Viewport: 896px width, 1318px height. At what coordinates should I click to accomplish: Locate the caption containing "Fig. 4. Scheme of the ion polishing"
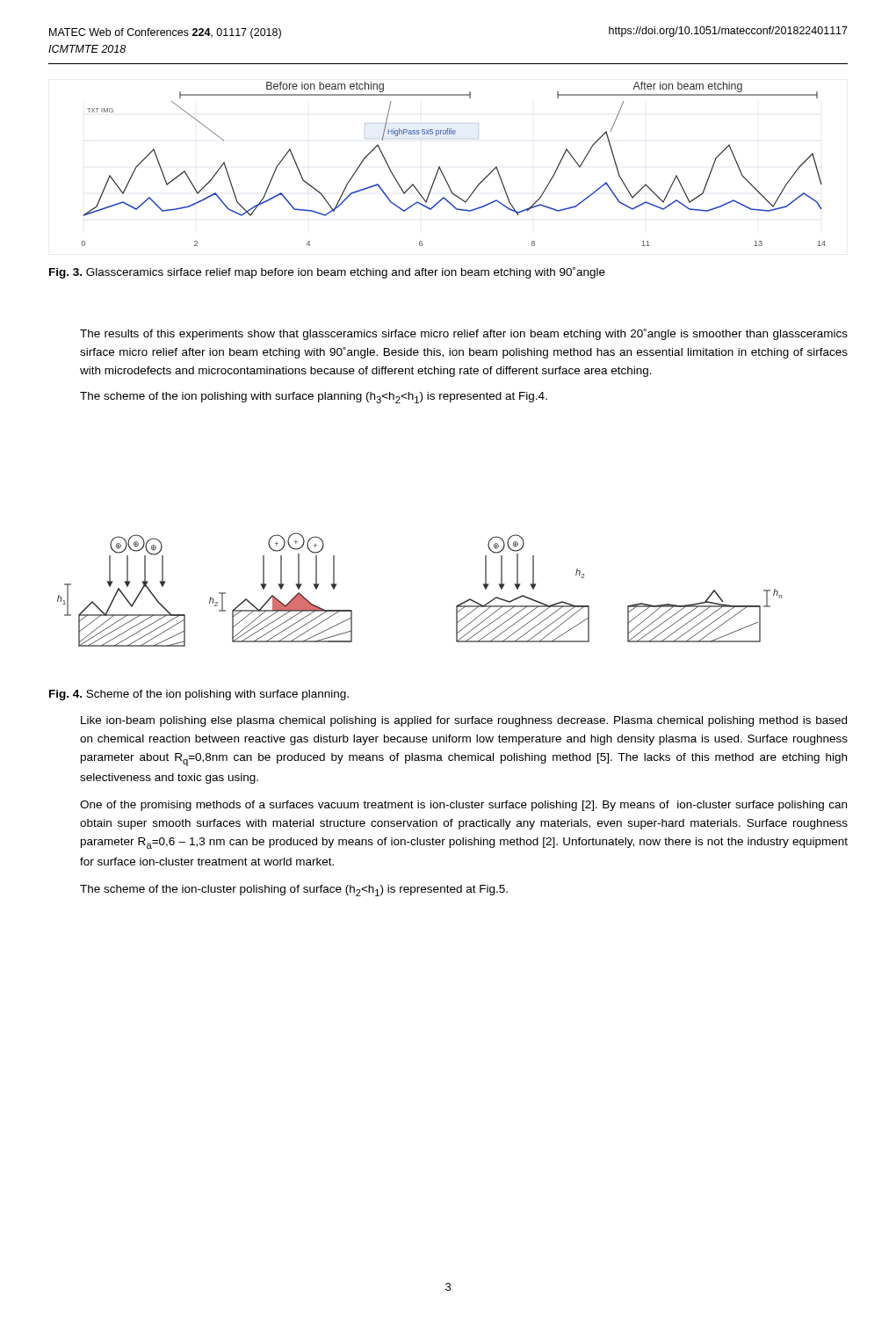[199, 694]
